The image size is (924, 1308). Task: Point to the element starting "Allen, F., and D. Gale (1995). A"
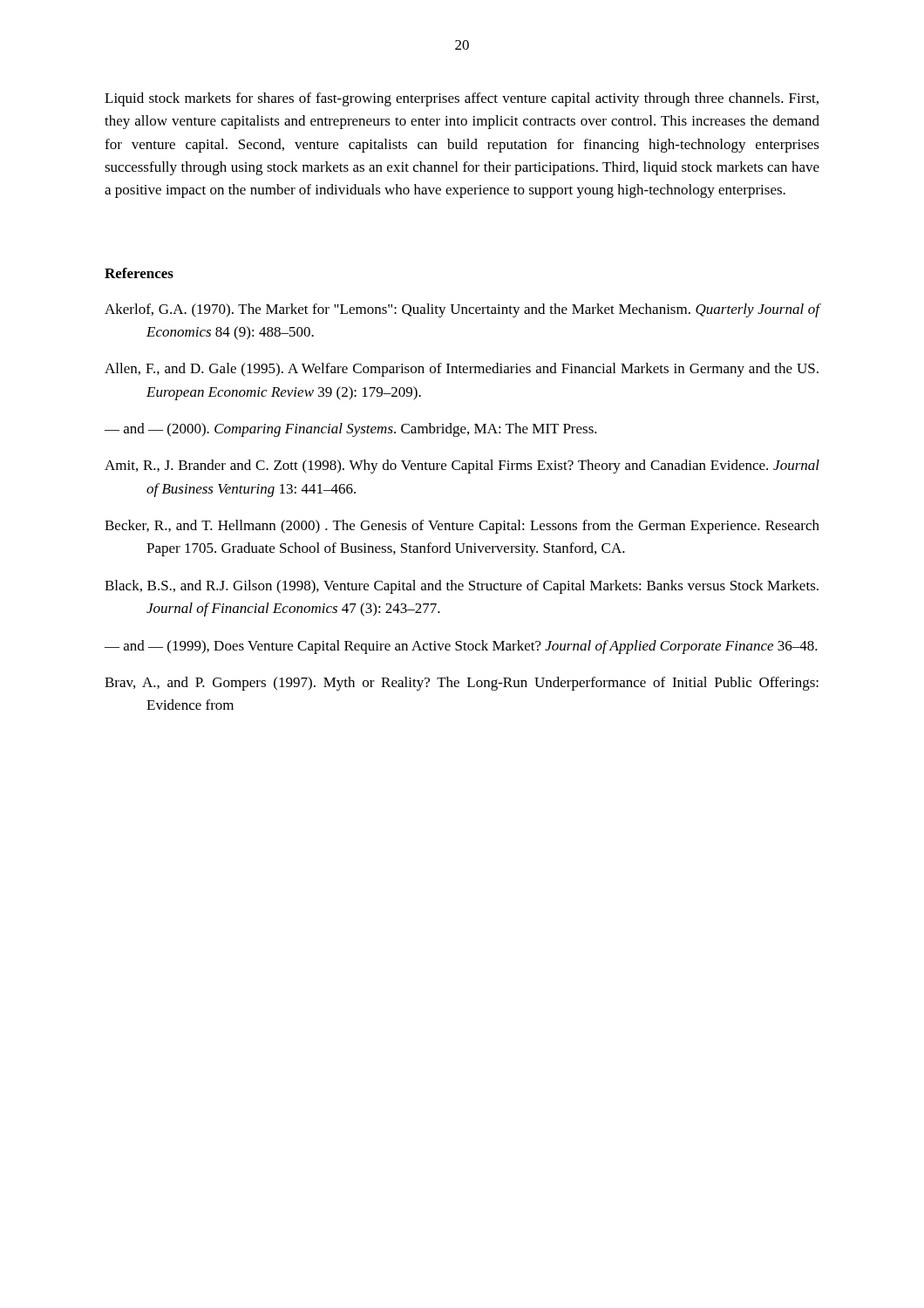462,380
